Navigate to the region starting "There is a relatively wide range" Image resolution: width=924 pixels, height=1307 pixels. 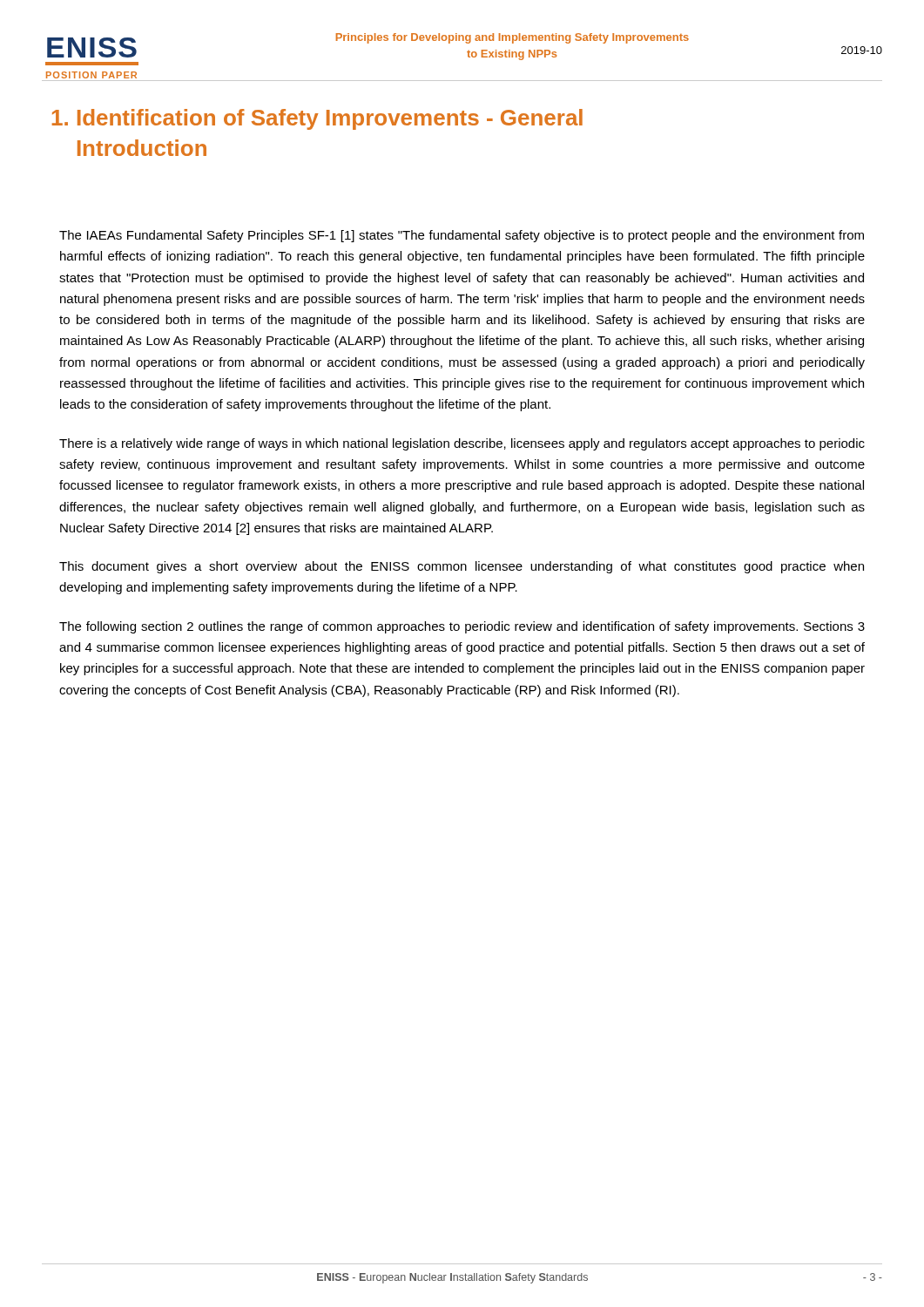click(x=462, y=485)
